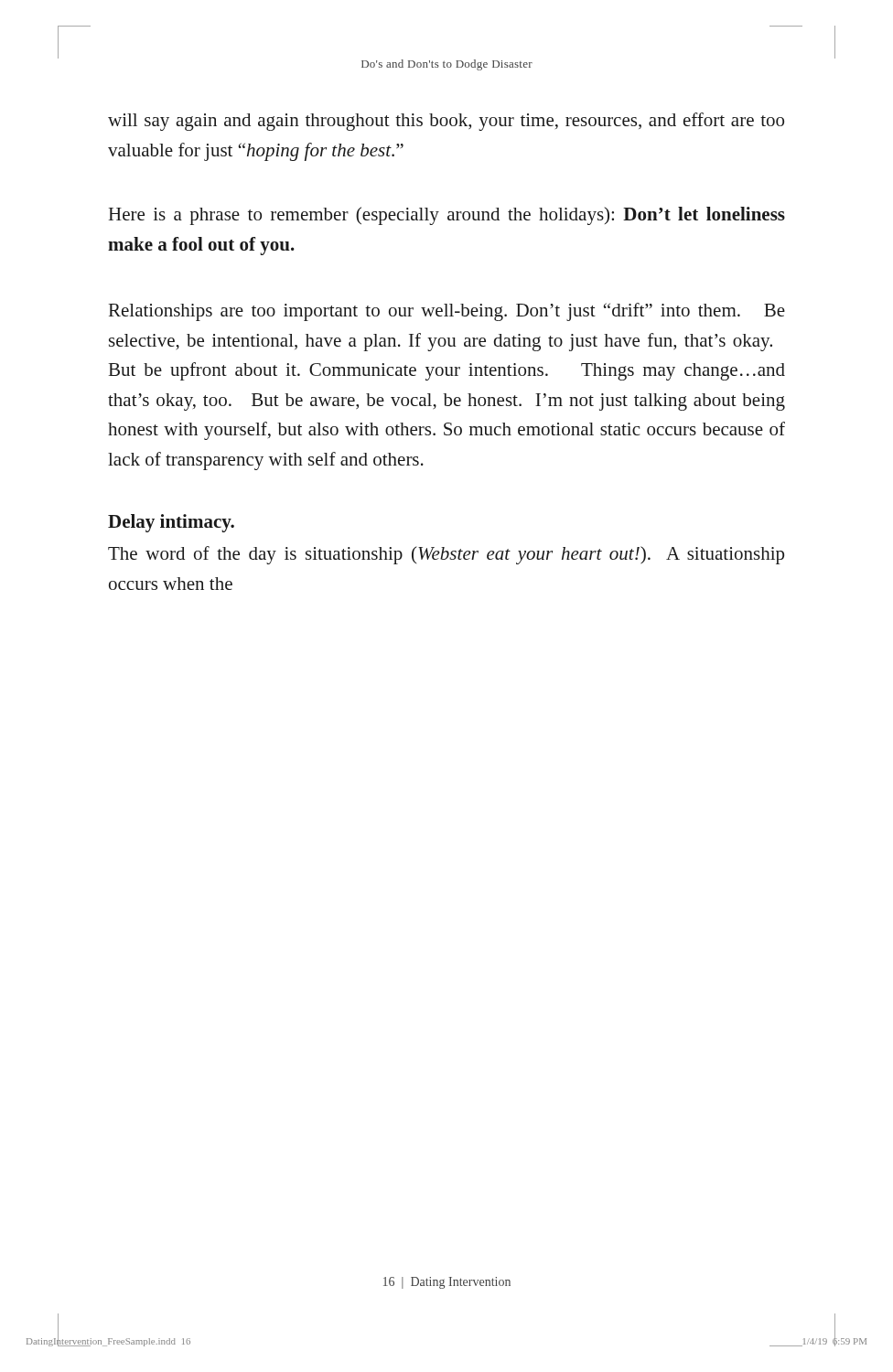This screenshot has height=1372, width=893.
Task: Click on the block starting "Here is a phrase"
Action: [446, 229]
